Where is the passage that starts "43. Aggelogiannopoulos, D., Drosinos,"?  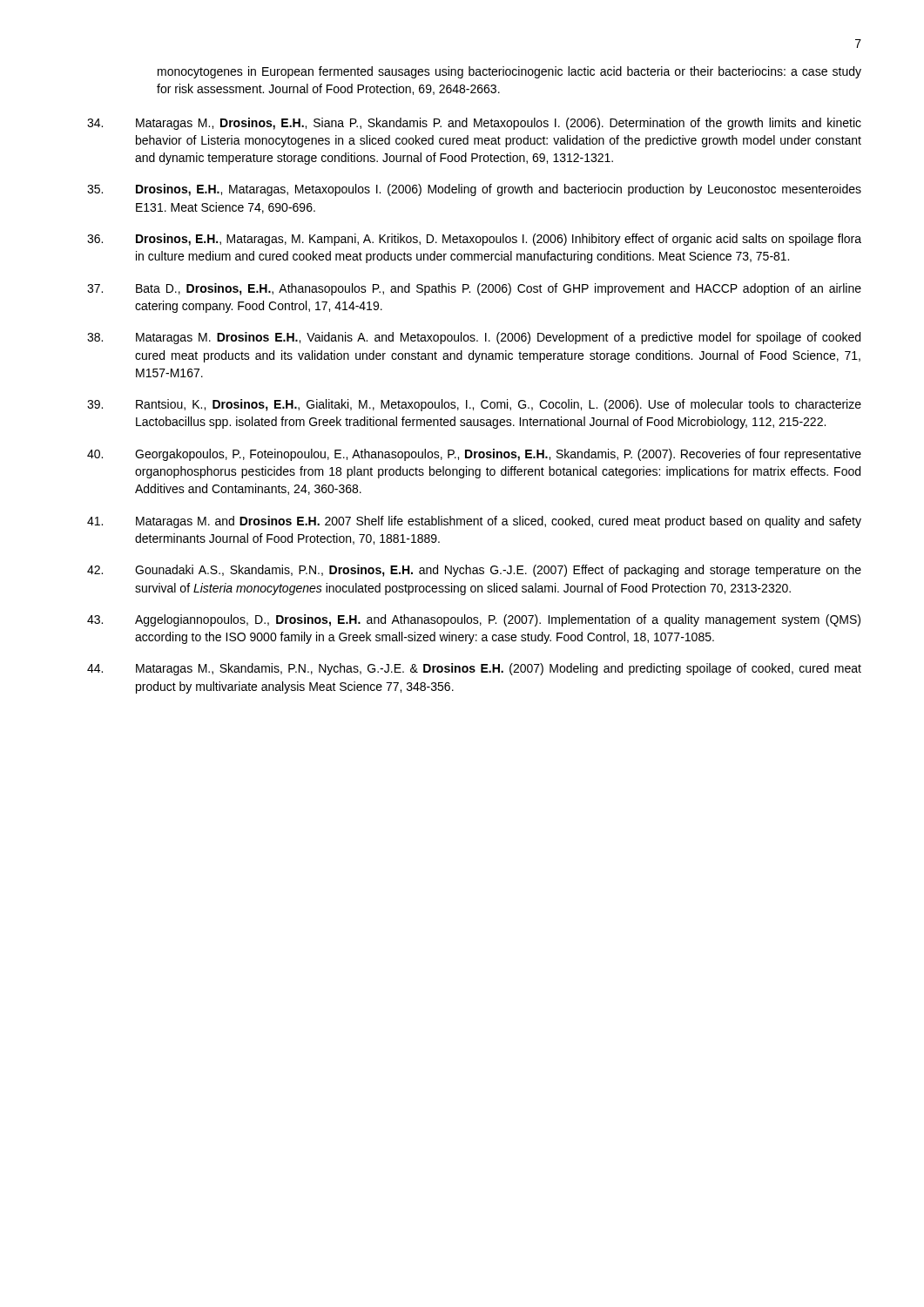[474, 628]
